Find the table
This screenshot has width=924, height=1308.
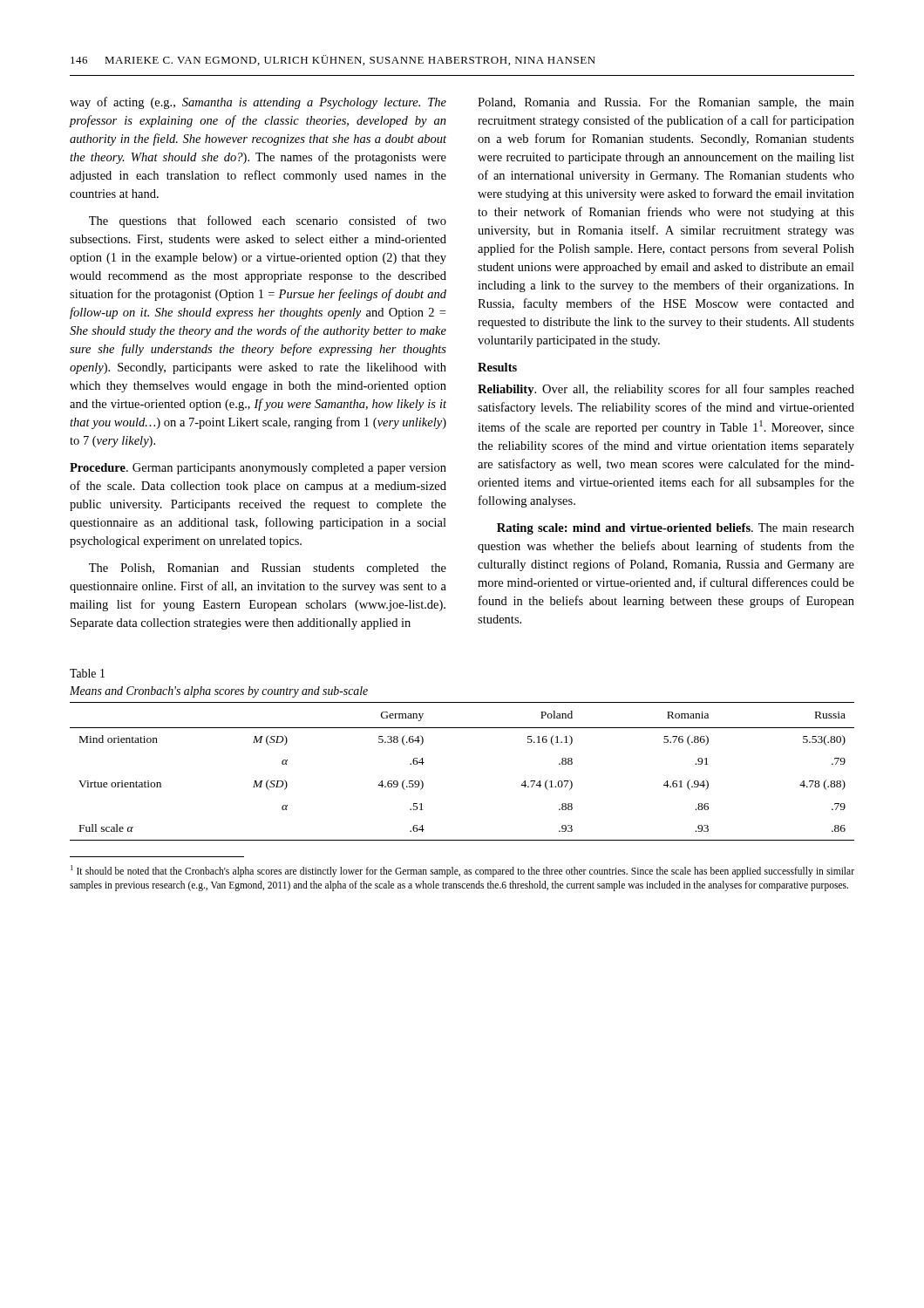click(x=462, y=771)
